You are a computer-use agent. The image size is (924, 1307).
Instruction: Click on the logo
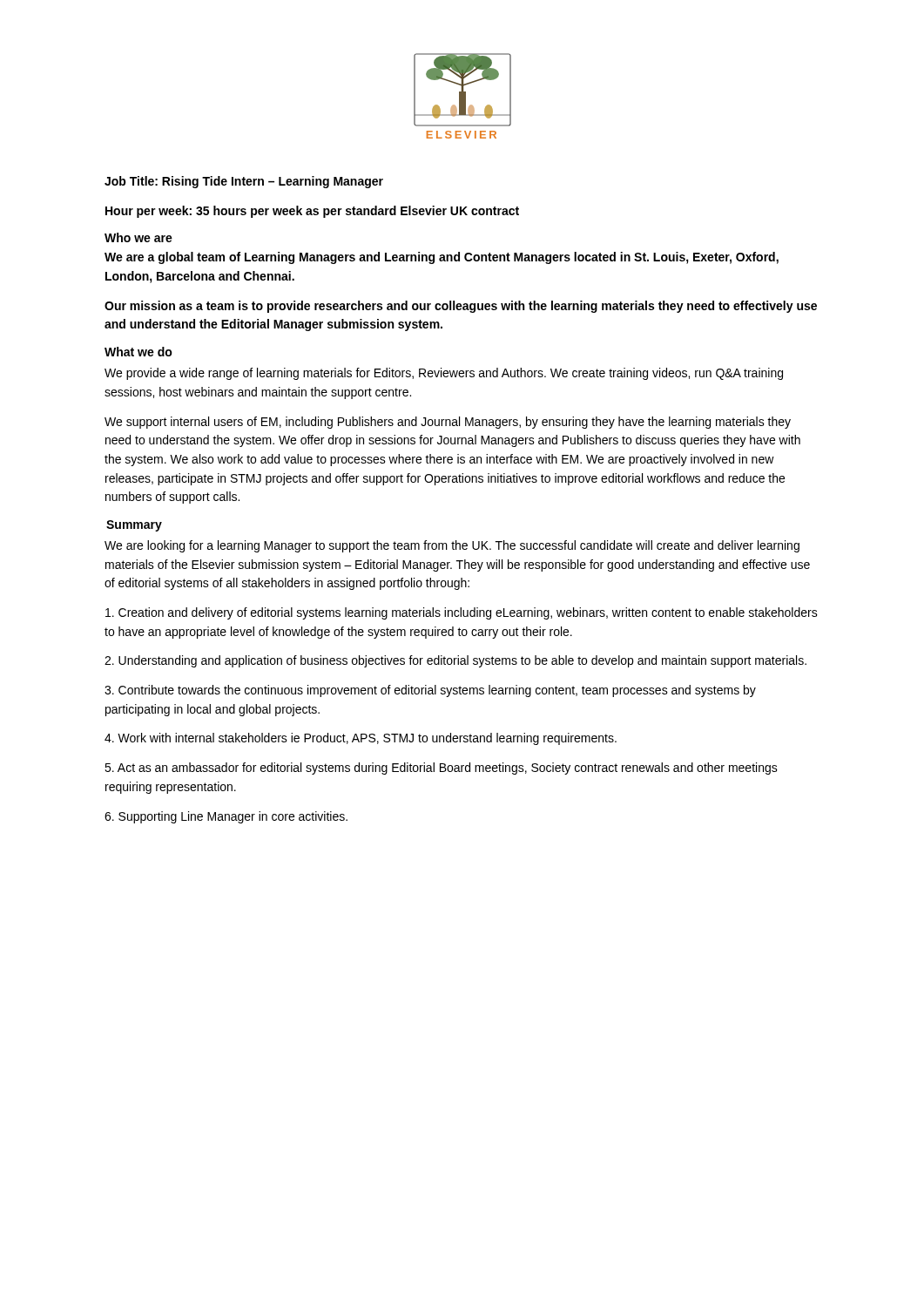462,99
